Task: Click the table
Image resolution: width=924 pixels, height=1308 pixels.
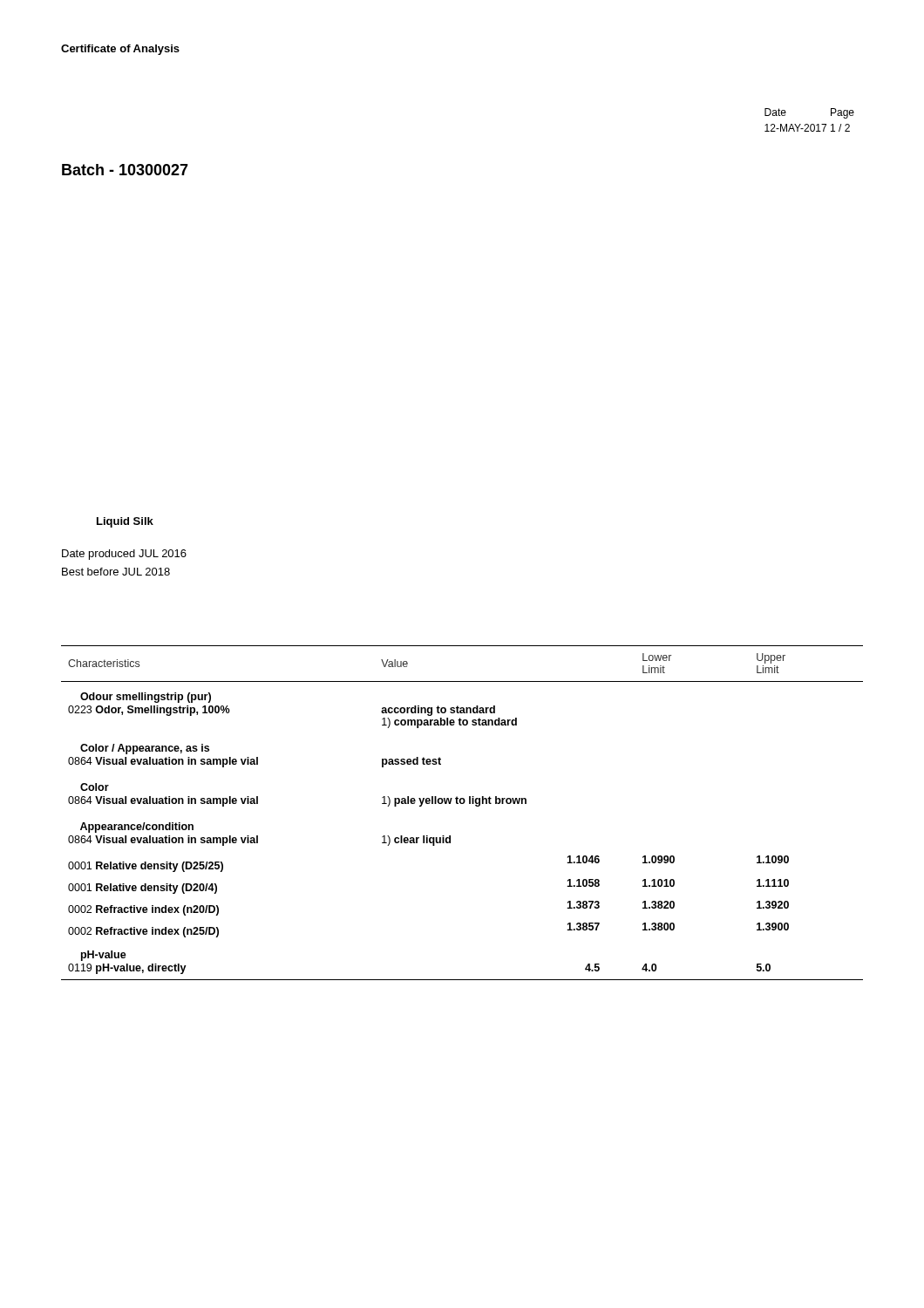Action: tap(462, 813)
